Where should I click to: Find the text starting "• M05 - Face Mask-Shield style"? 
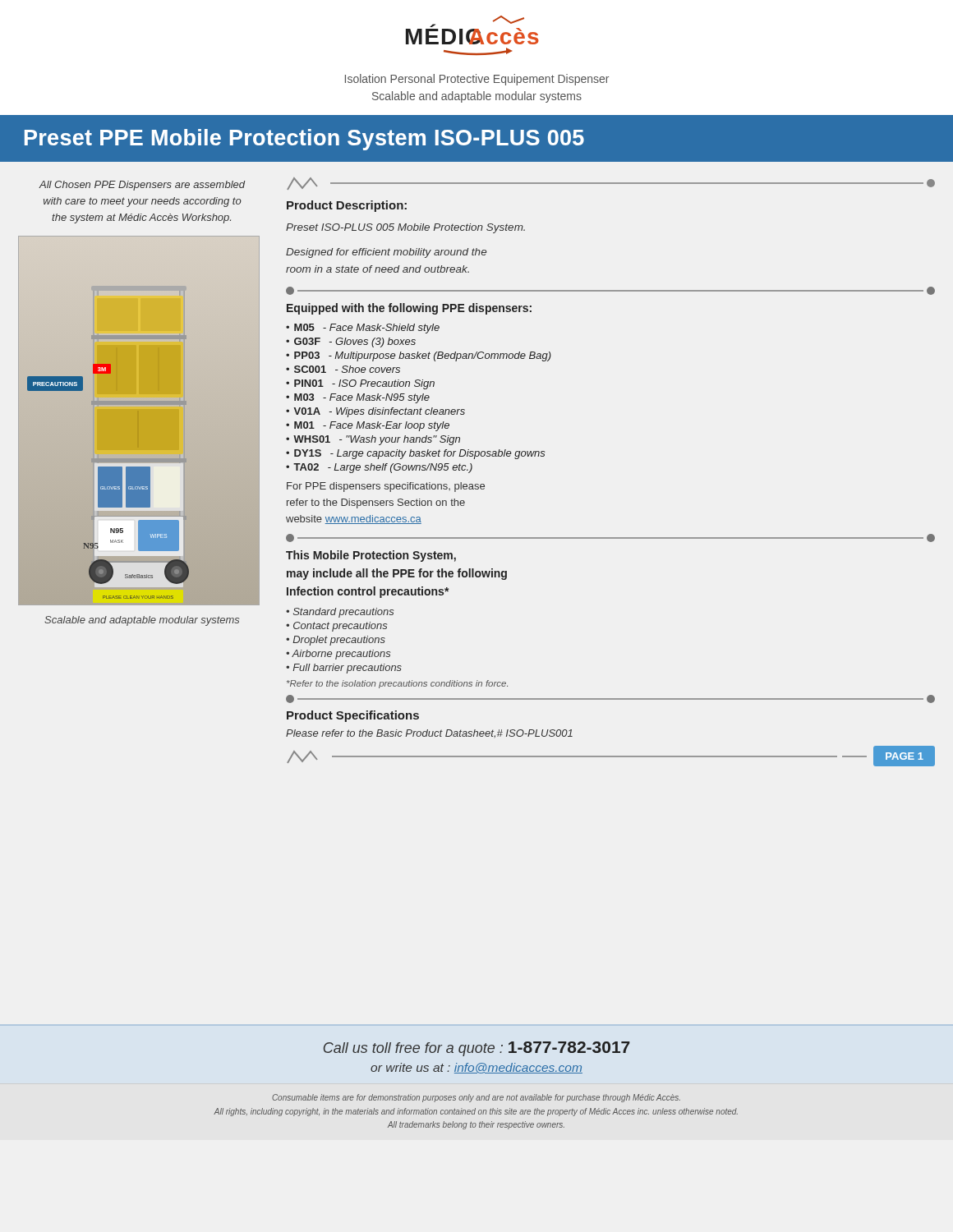tap(363, 327)
